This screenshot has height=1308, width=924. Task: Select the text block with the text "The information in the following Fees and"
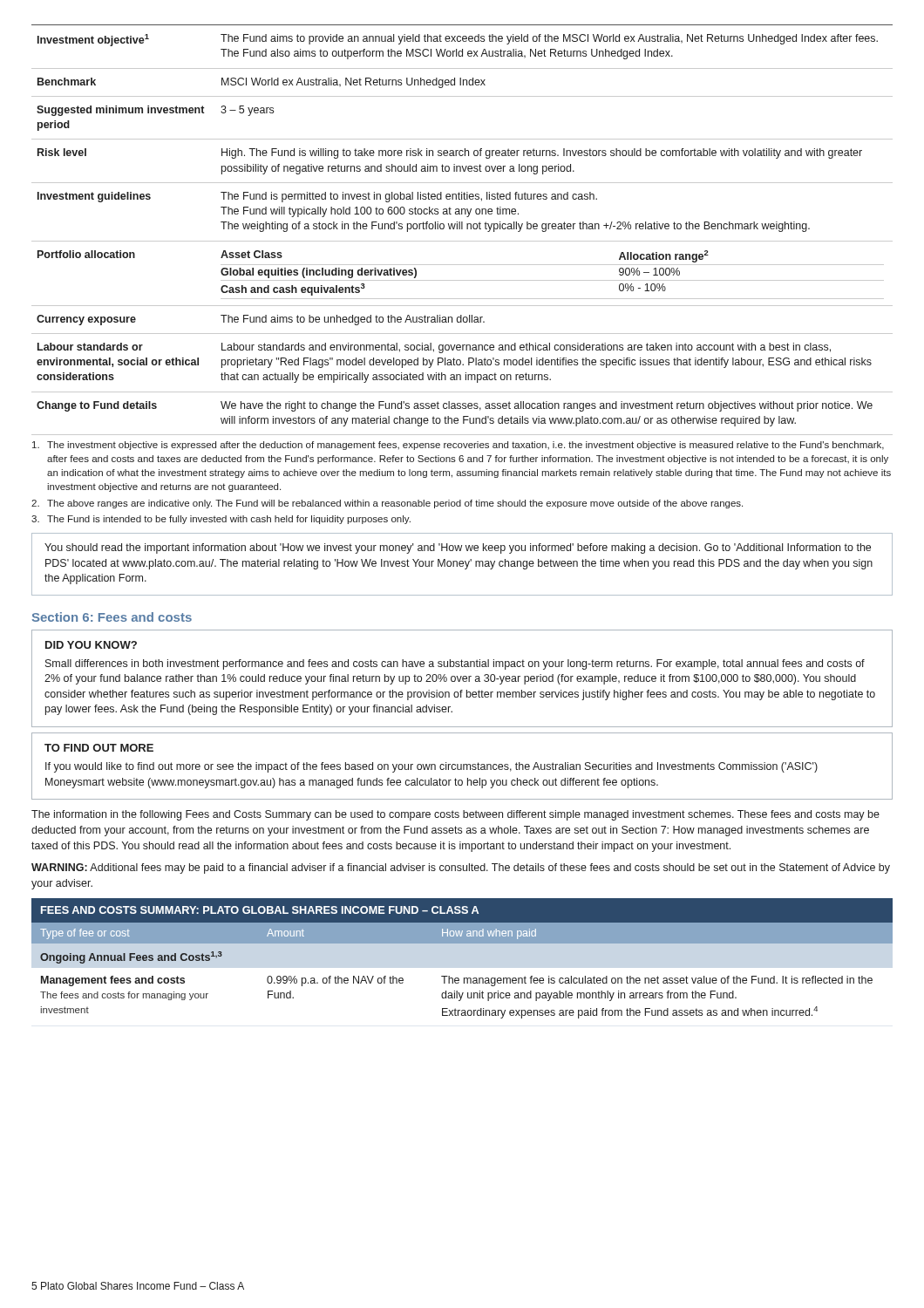click(x=455, y=830)
